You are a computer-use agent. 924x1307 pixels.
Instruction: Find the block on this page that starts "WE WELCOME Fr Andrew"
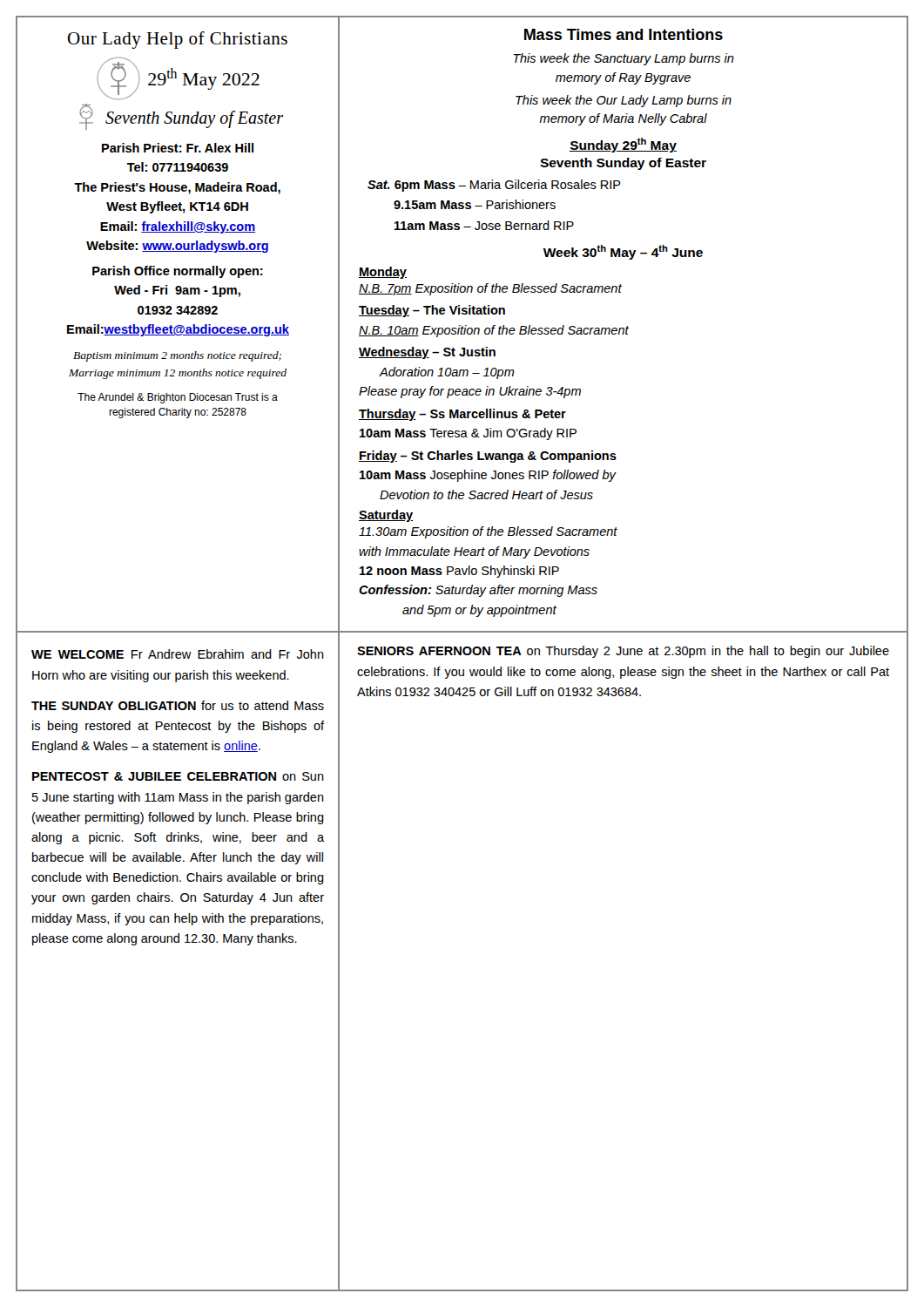(178, 665)
